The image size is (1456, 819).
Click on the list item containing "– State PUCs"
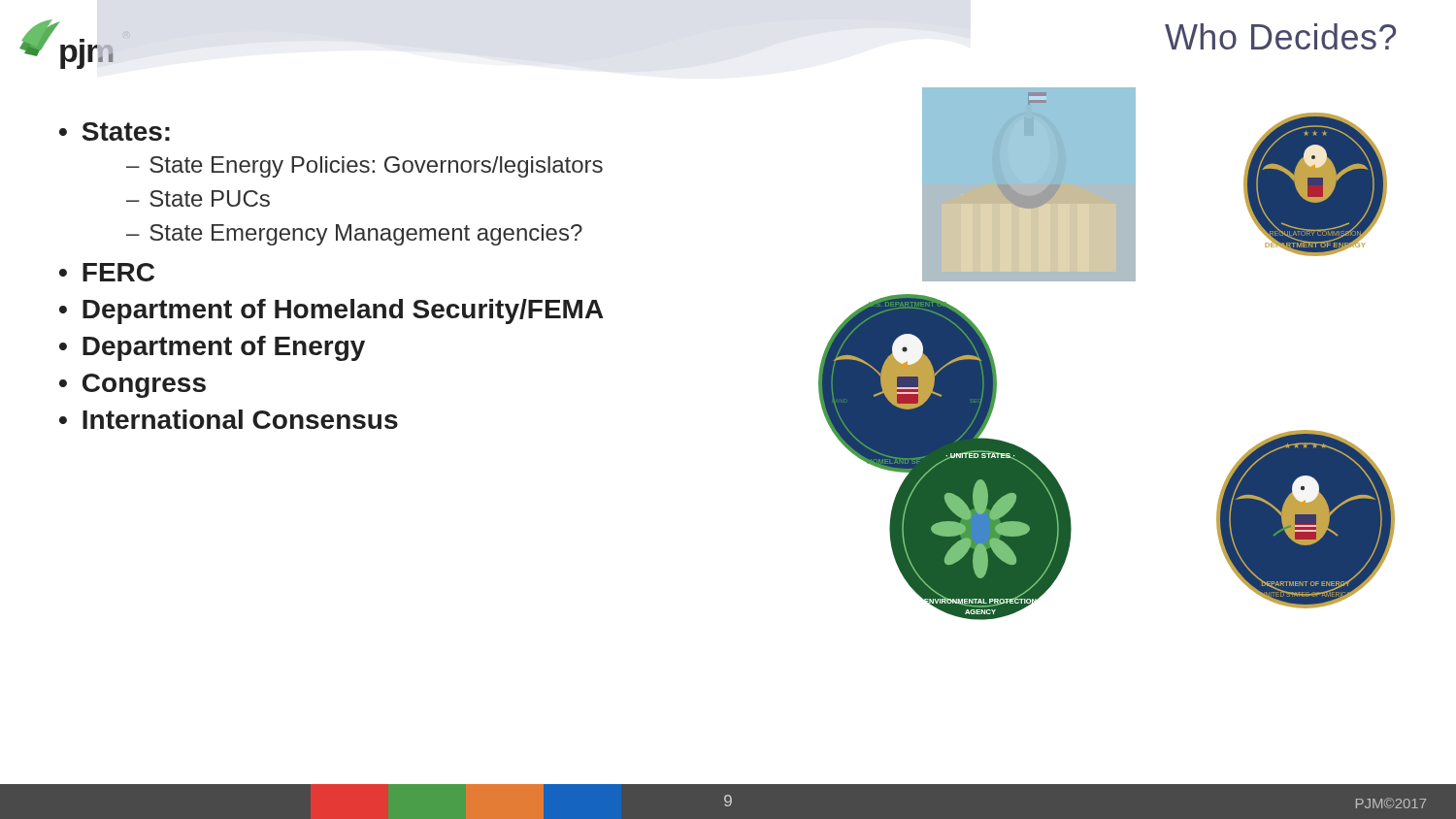(x=198, y=199)
